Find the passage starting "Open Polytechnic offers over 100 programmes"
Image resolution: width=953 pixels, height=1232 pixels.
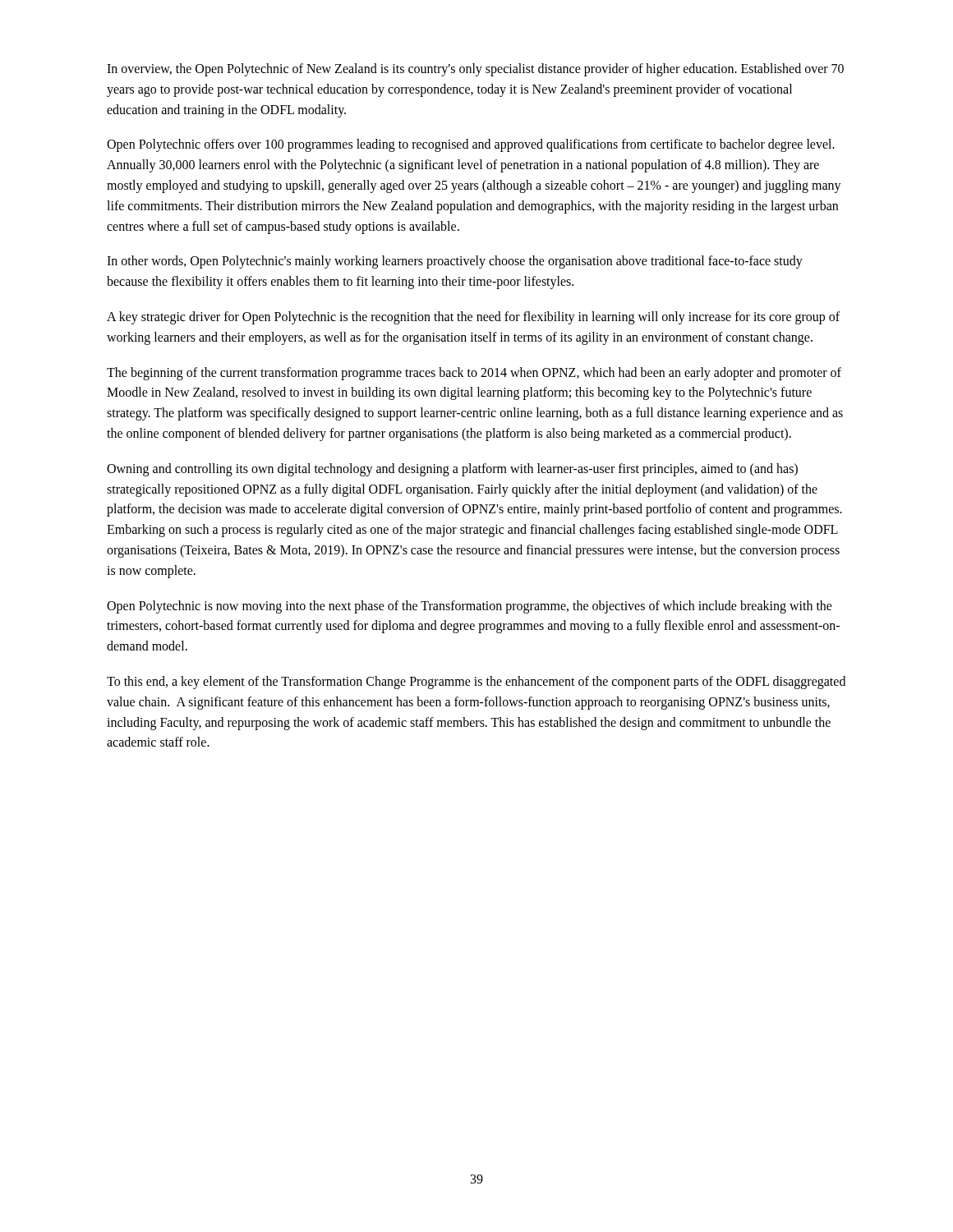tap(474, 185)
